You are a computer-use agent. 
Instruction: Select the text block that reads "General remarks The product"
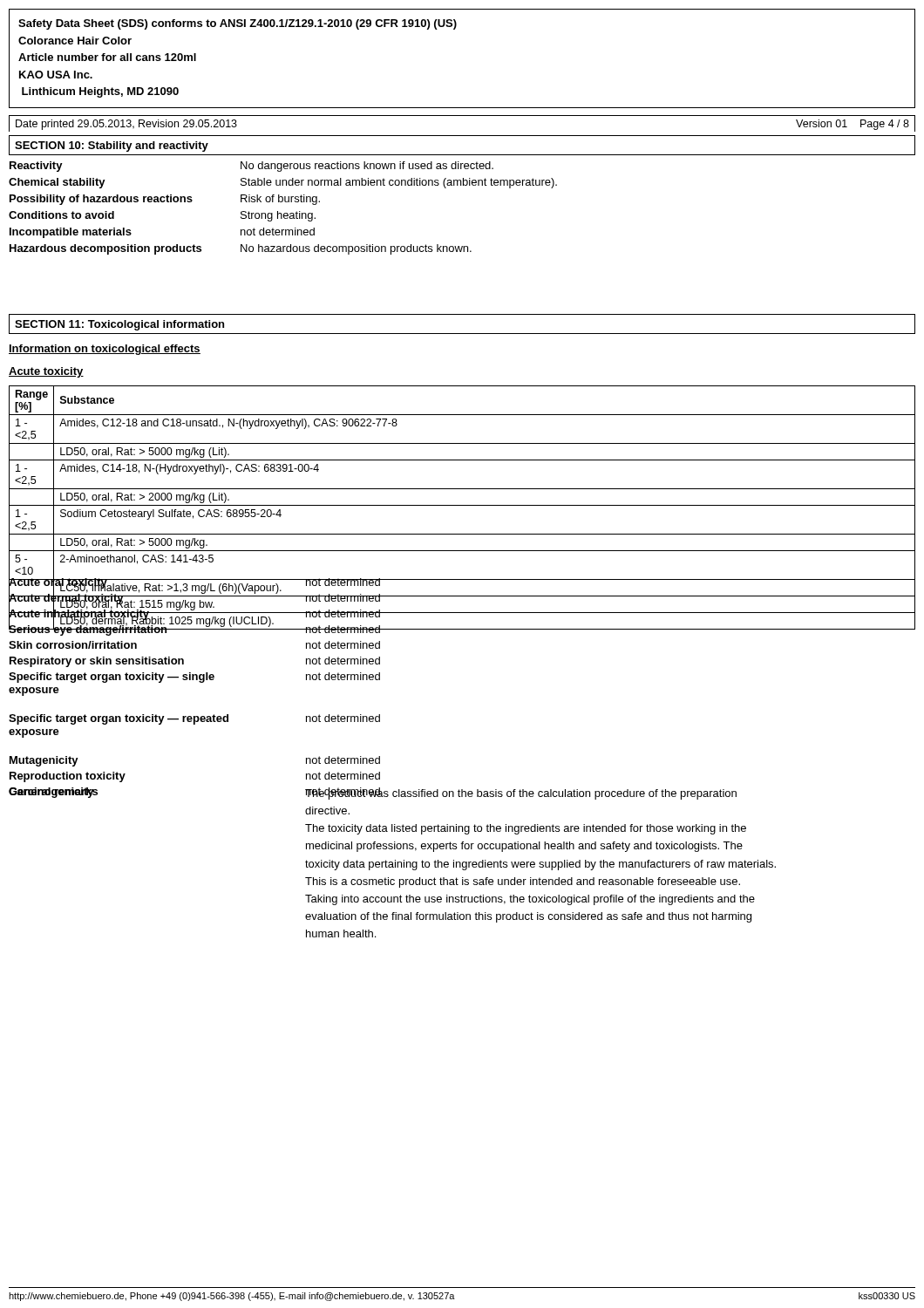click(462, 864)
